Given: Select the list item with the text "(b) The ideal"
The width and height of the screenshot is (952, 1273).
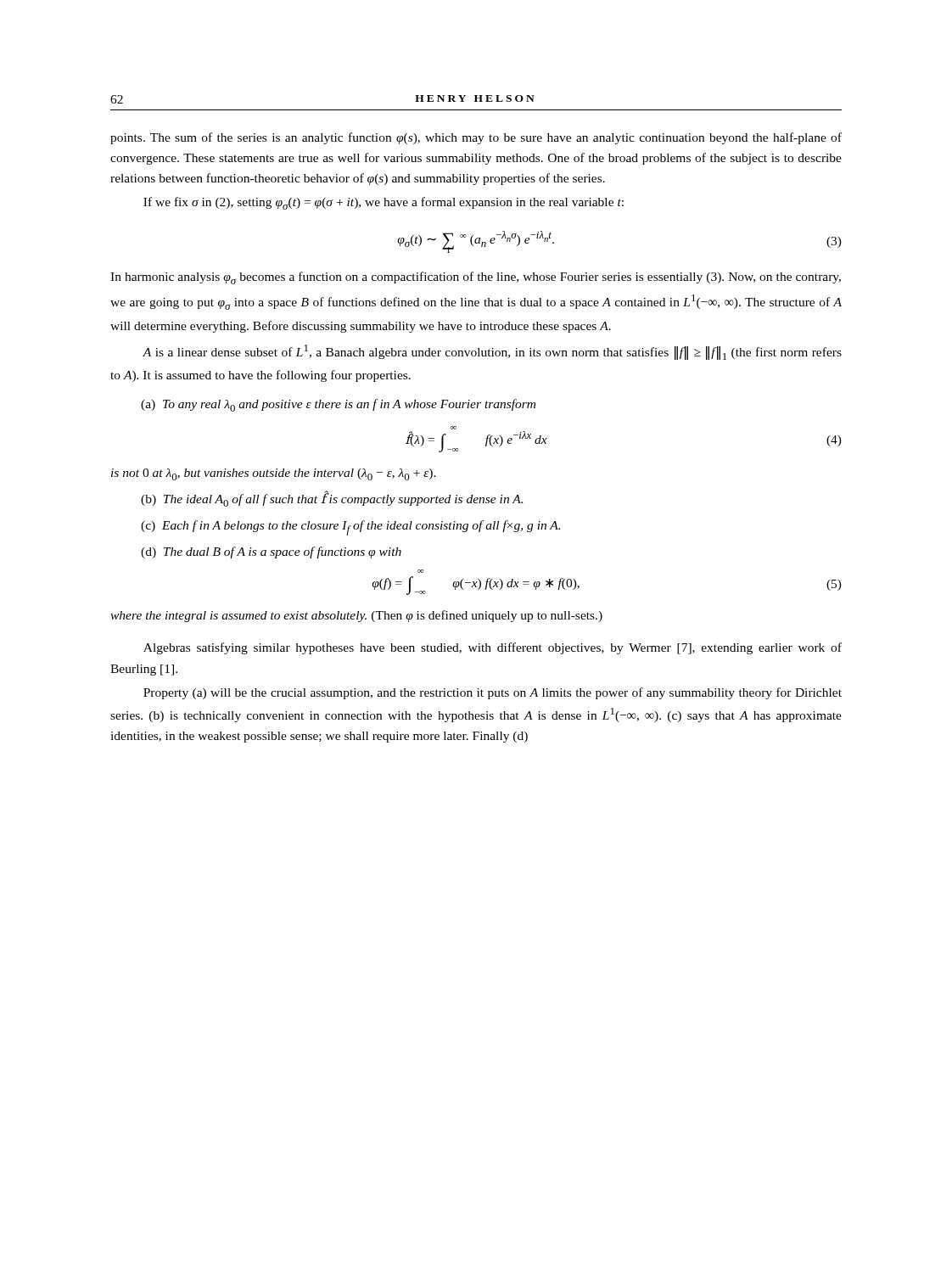Looking at the screenshot, I should [491, 500].
